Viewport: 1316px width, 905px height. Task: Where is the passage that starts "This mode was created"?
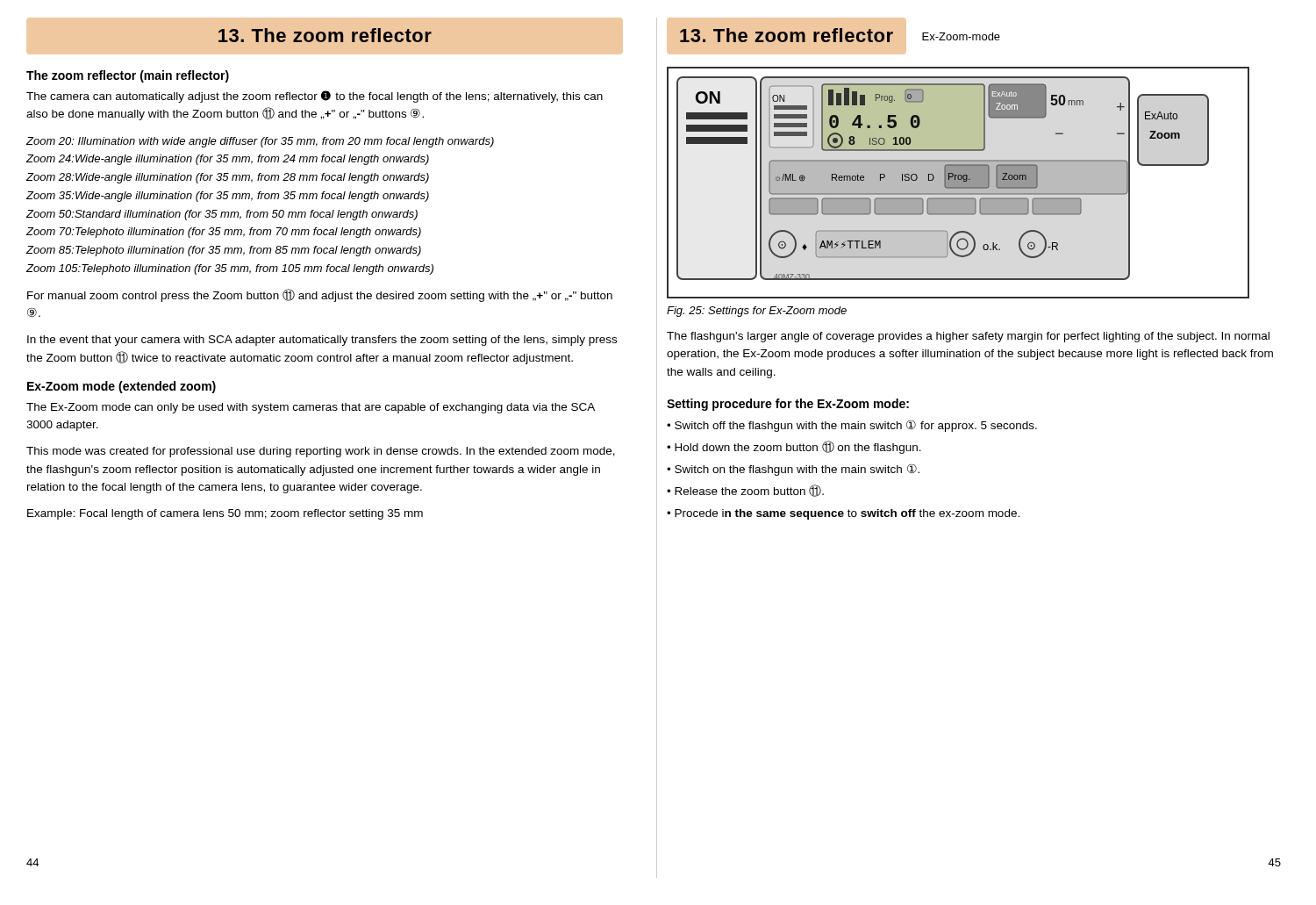pos(321,469)
